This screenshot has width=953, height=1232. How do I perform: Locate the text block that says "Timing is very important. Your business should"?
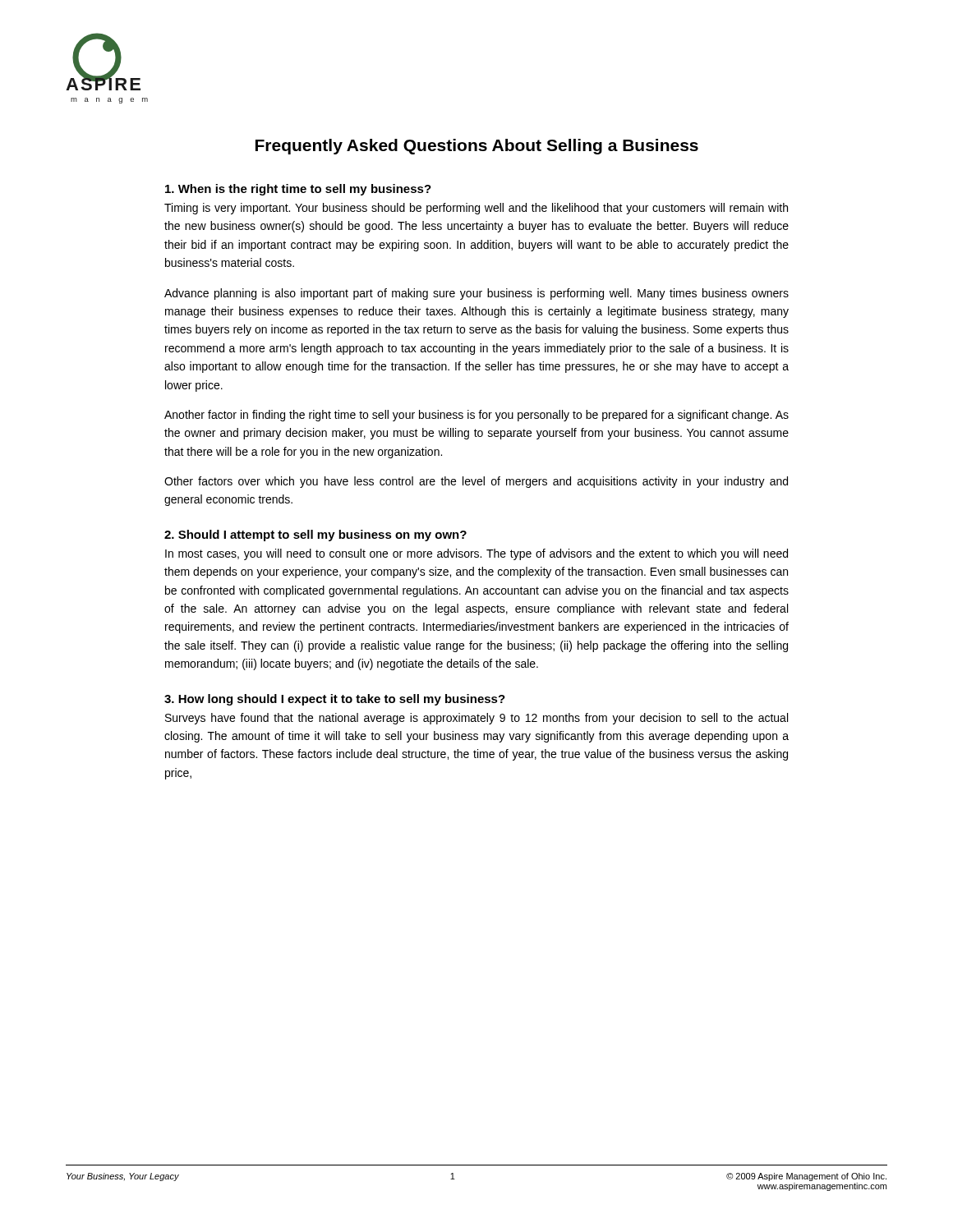click(x=476, y=235)
